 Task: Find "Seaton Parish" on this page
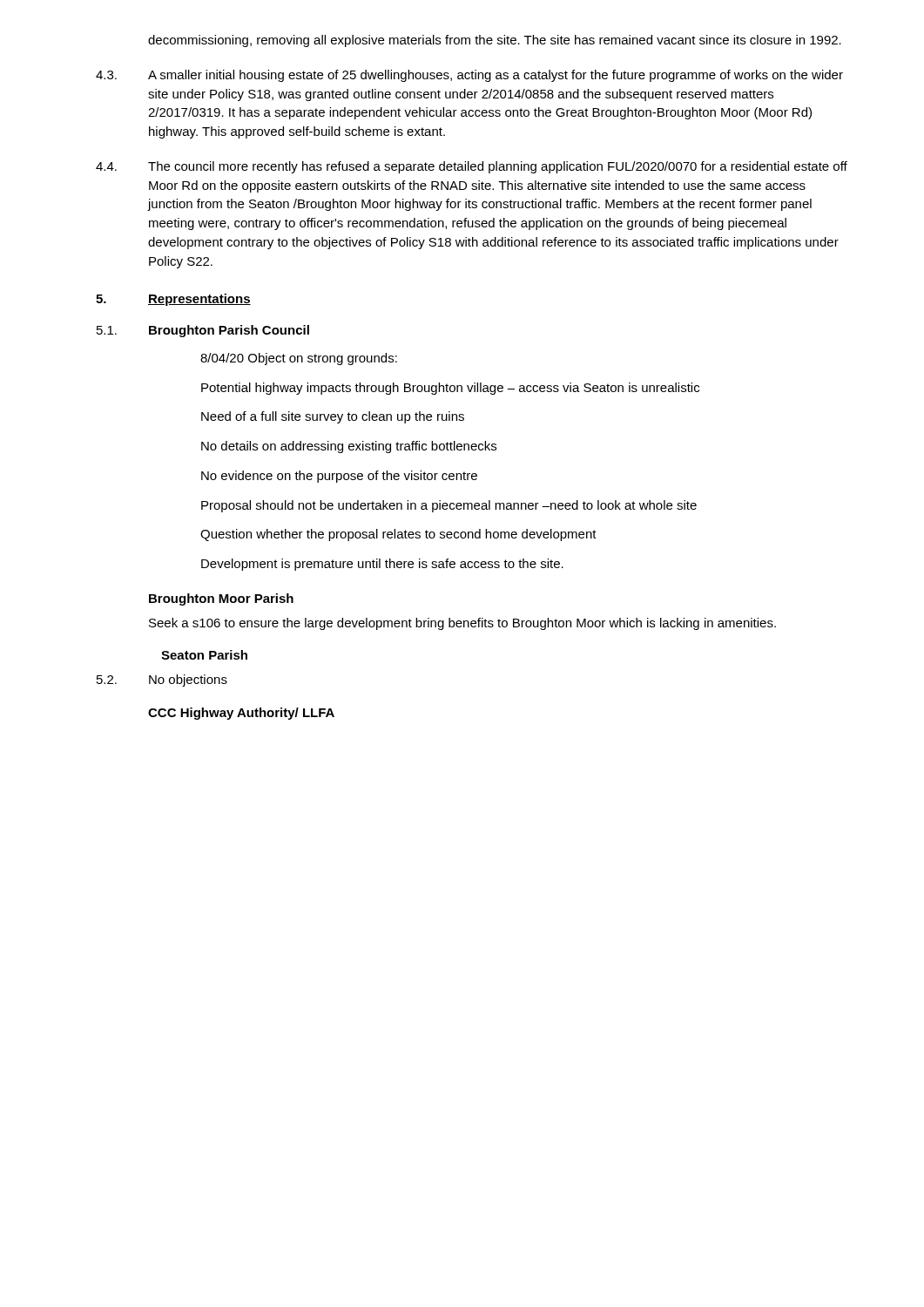tap(205, 655)
